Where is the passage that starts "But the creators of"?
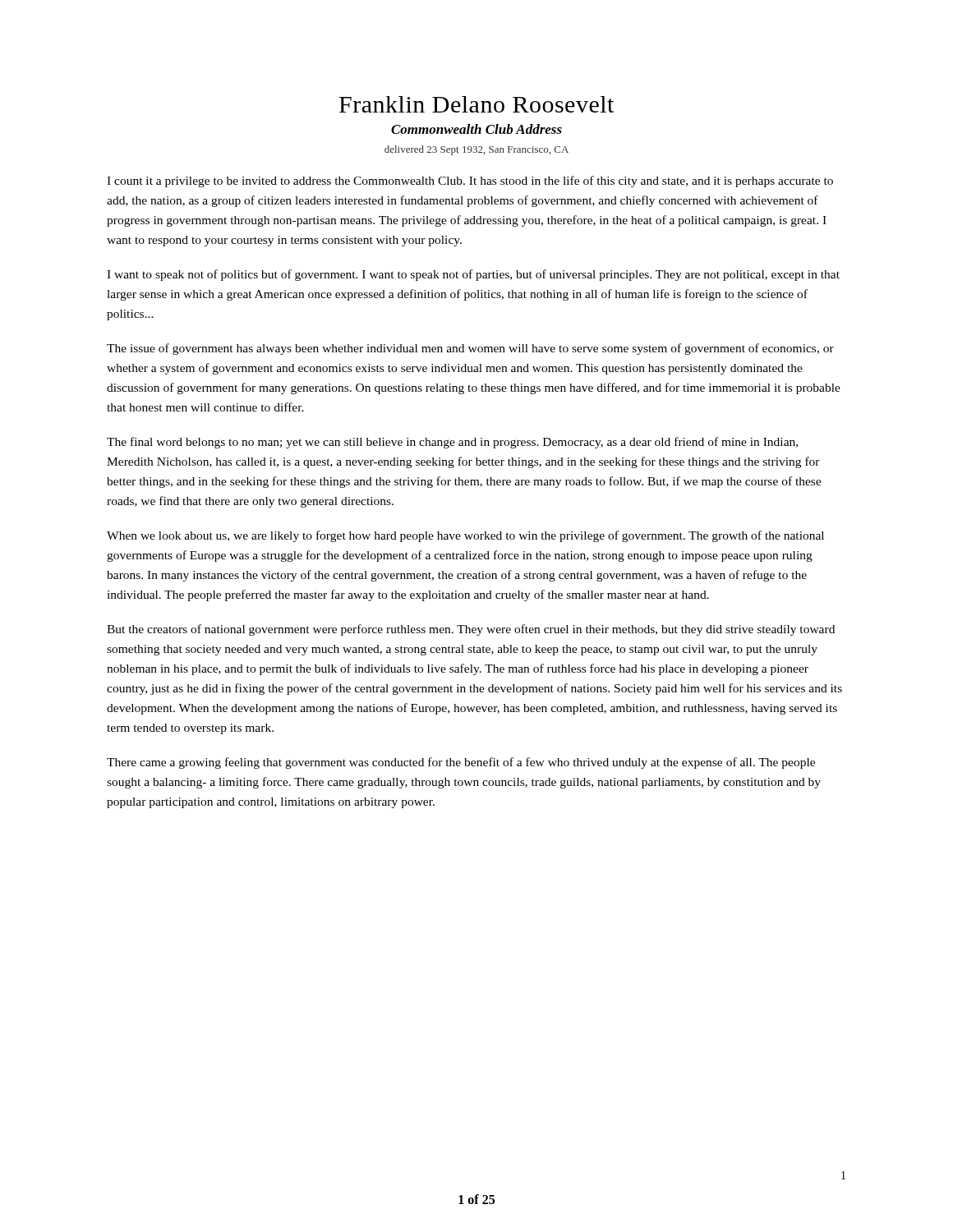953x1232 pixels. [x=475, y=678]
